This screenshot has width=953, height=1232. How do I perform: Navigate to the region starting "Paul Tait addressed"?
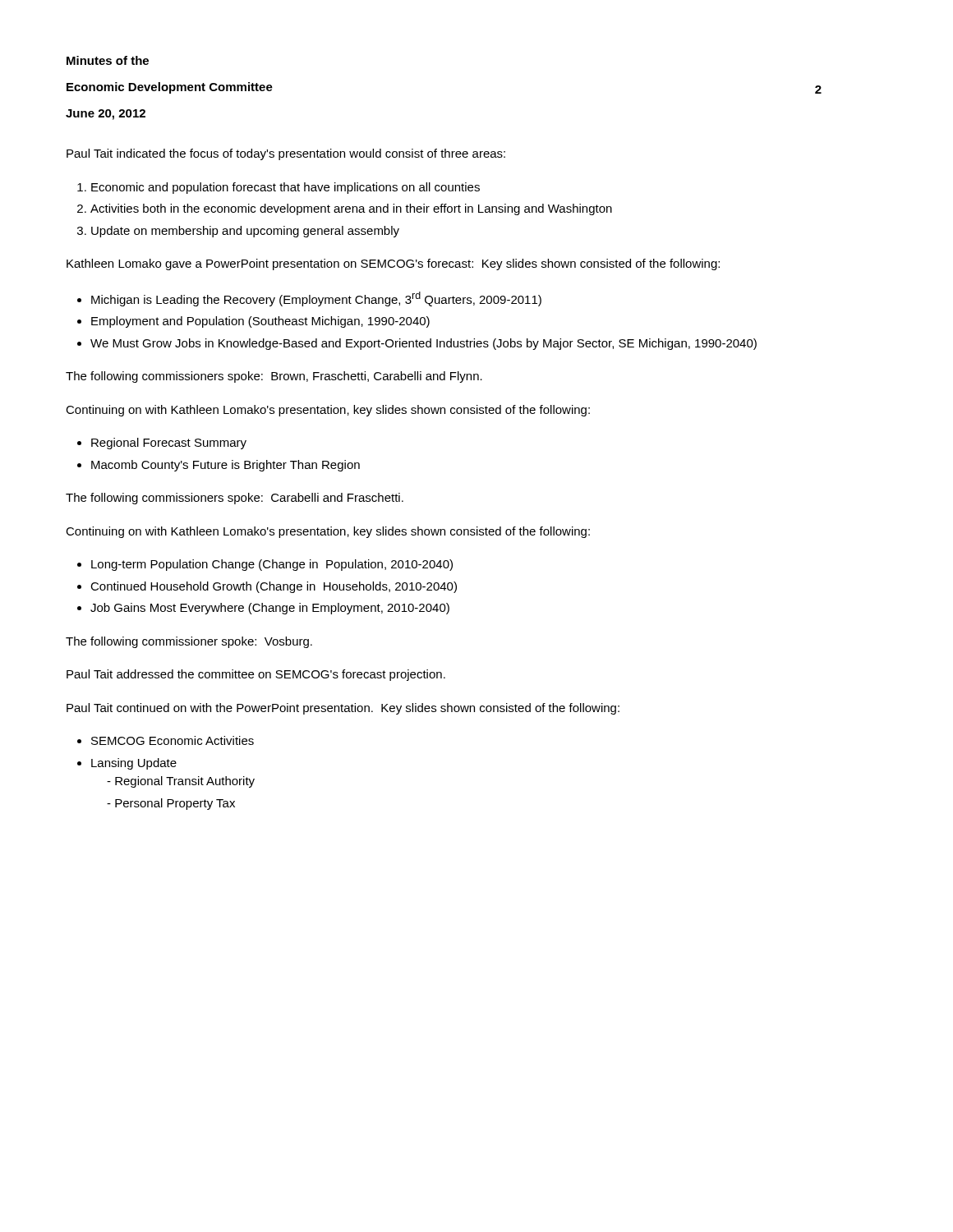pos(256,674)
